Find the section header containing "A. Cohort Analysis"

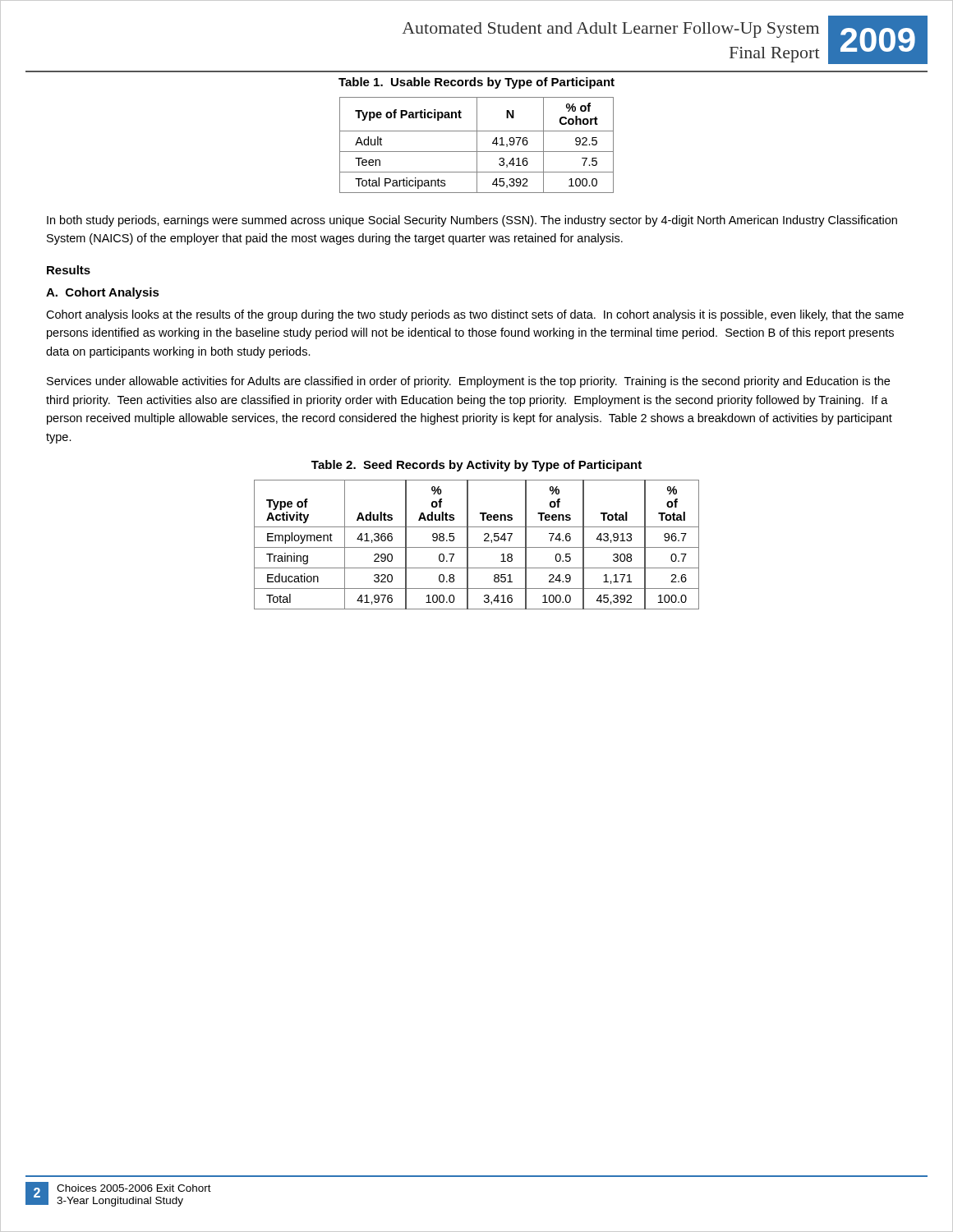103,292
